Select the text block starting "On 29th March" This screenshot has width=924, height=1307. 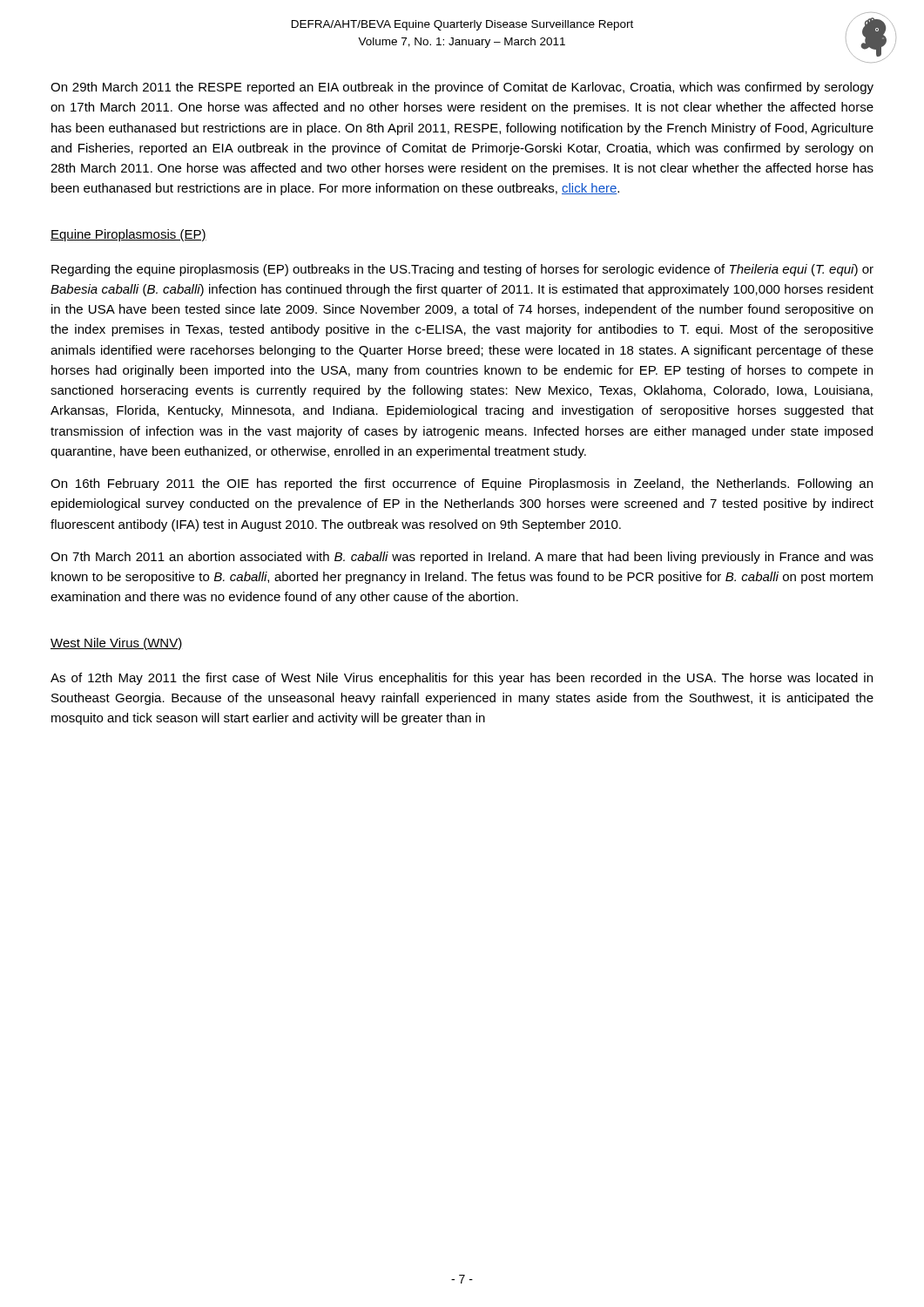click(462, 137)
